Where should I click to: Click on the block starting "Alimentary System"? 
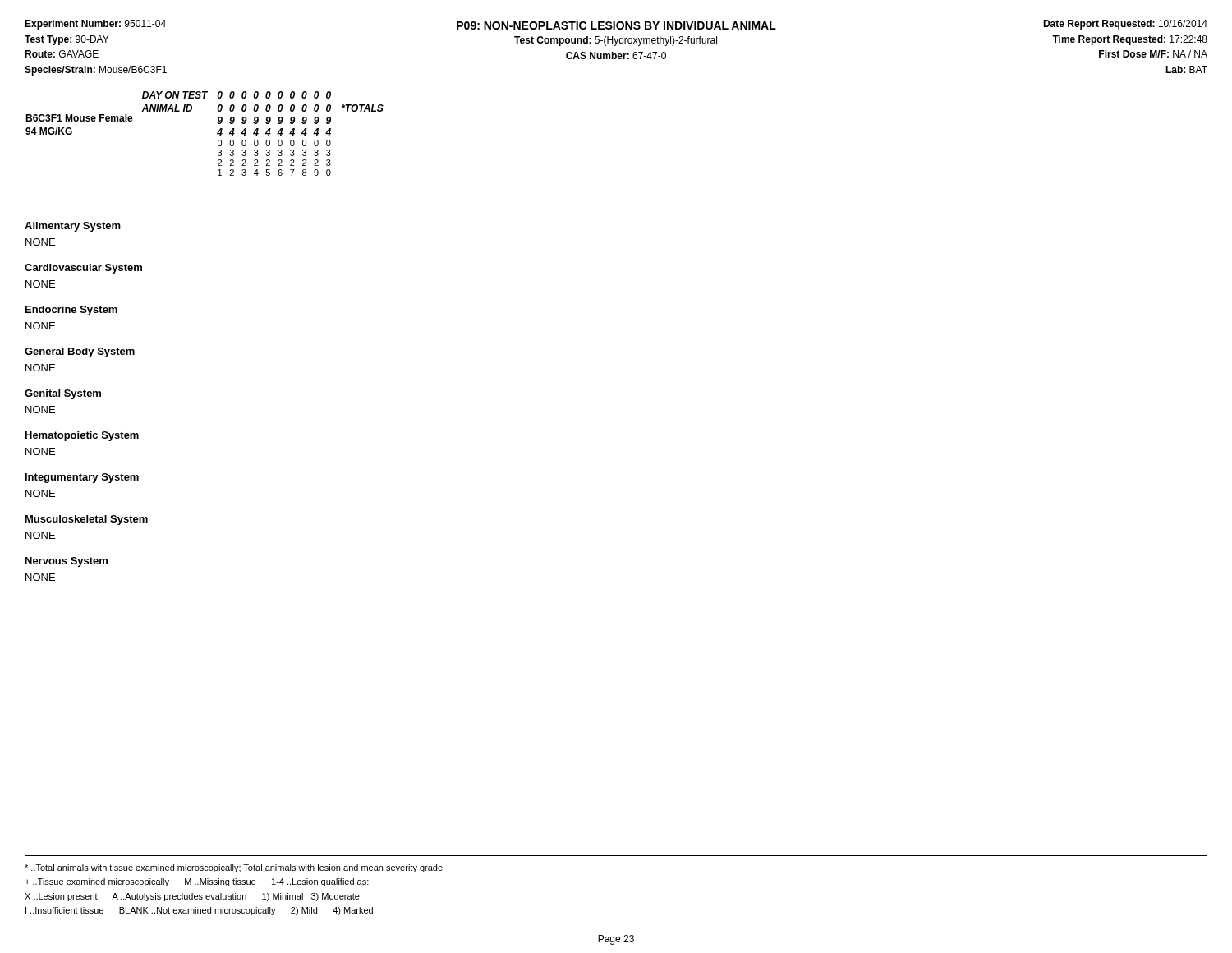coord(73,226)
